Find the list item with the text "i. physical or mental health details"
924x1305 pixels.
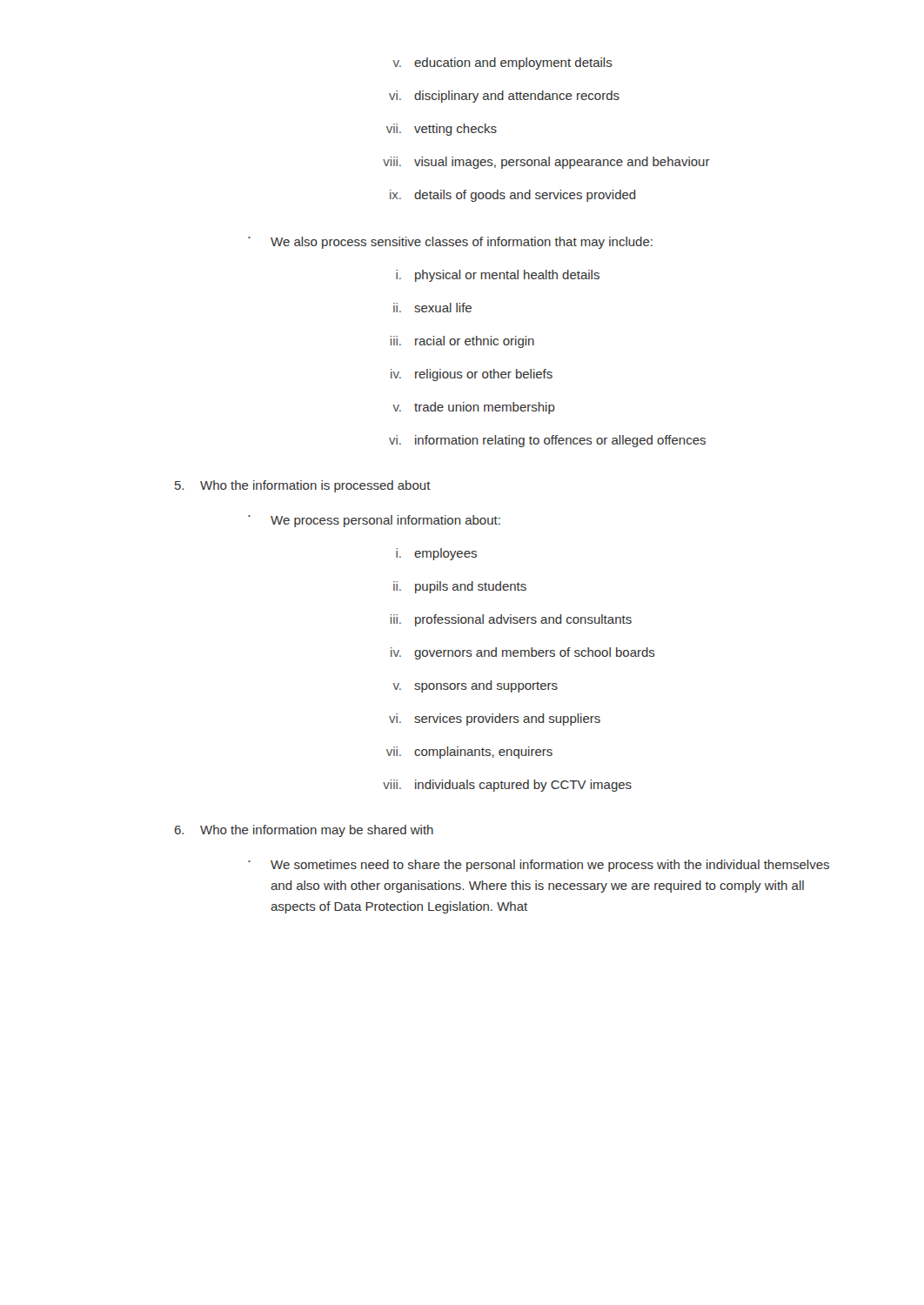tap(483, 275)
